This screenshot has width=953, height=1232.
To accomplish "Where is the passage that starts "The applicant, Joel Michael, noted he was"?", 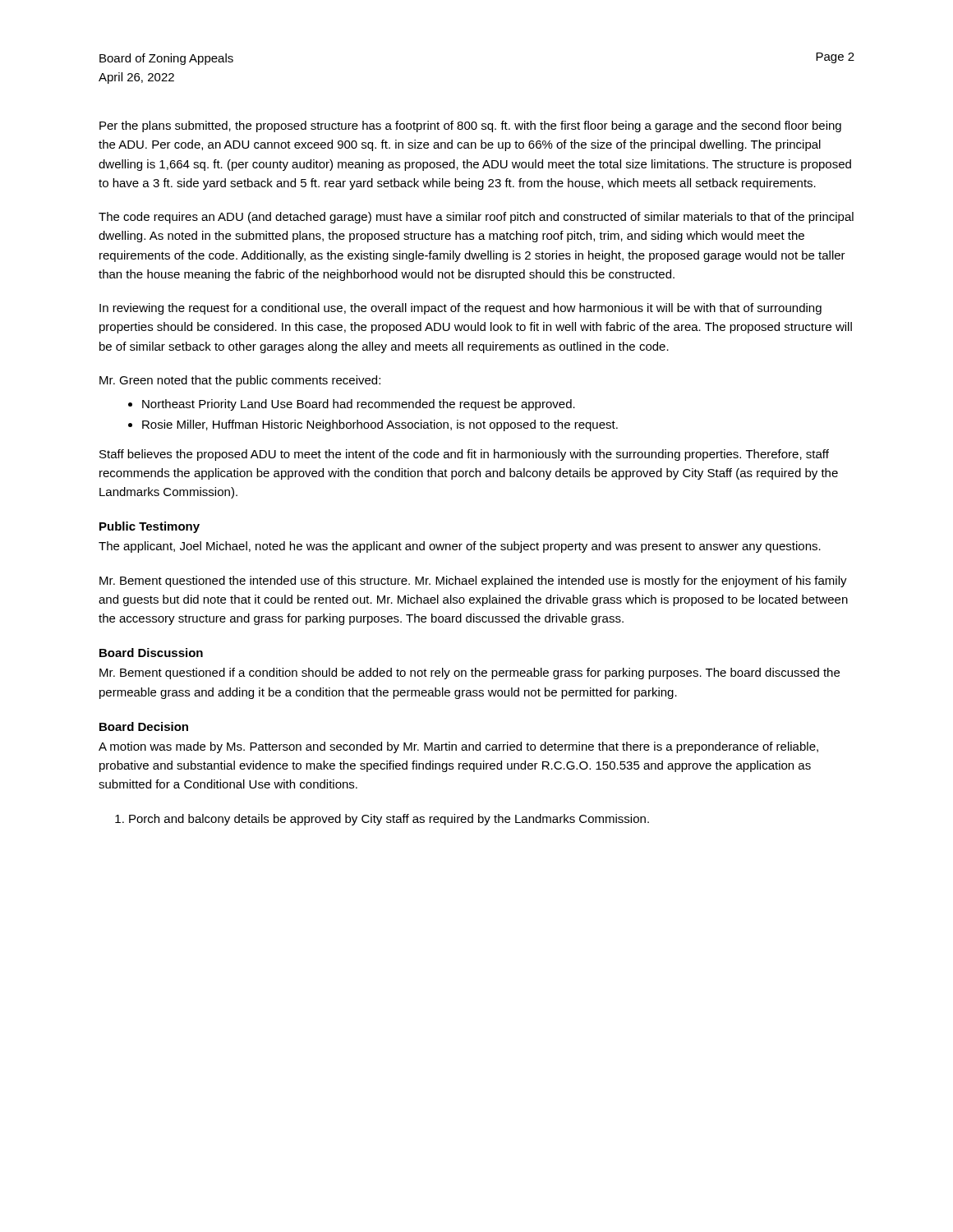I will (460, 546).
